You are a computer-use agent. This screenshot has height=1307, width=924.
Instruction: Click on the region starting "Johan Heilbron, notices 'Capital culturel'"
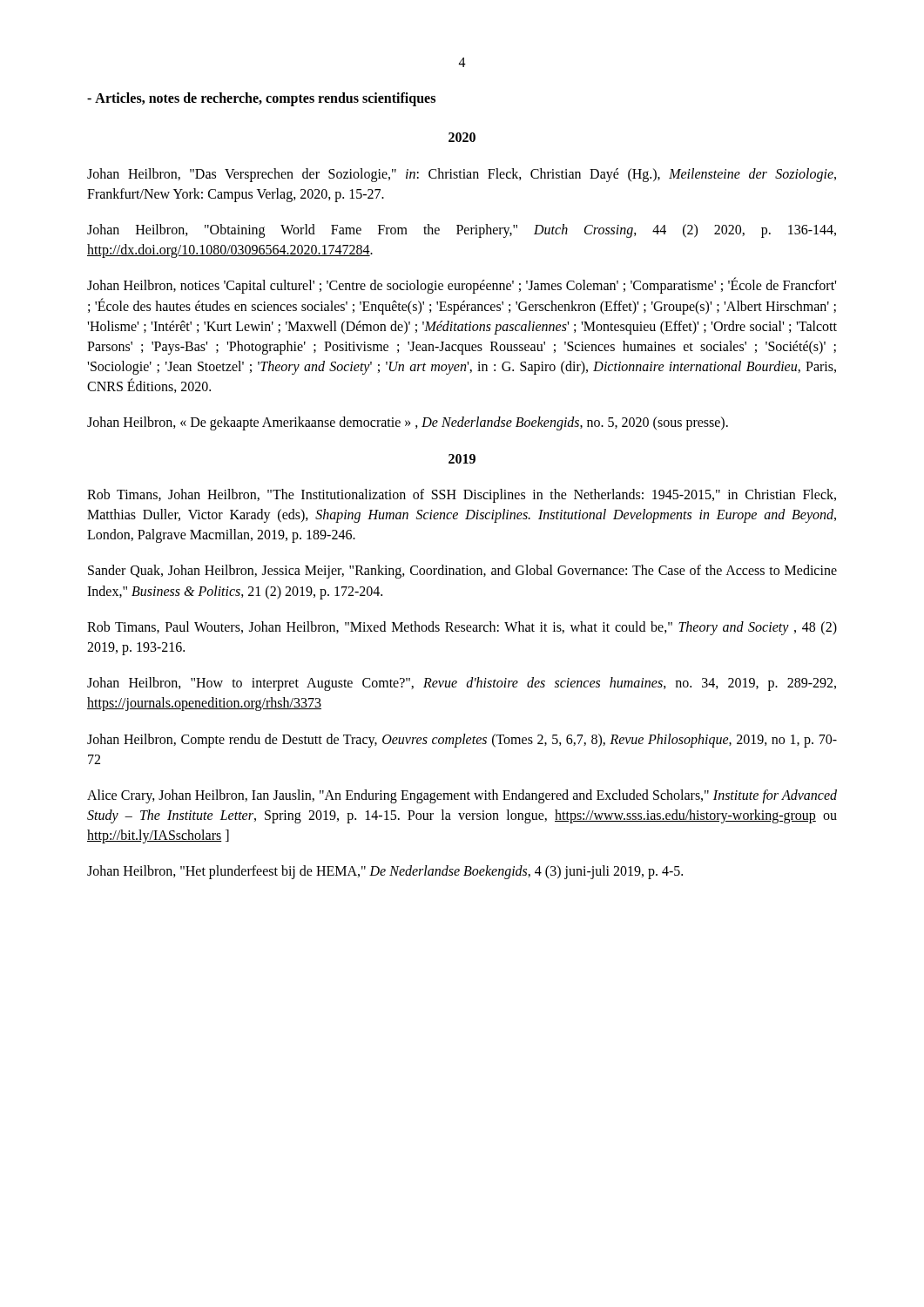point(462,336)
